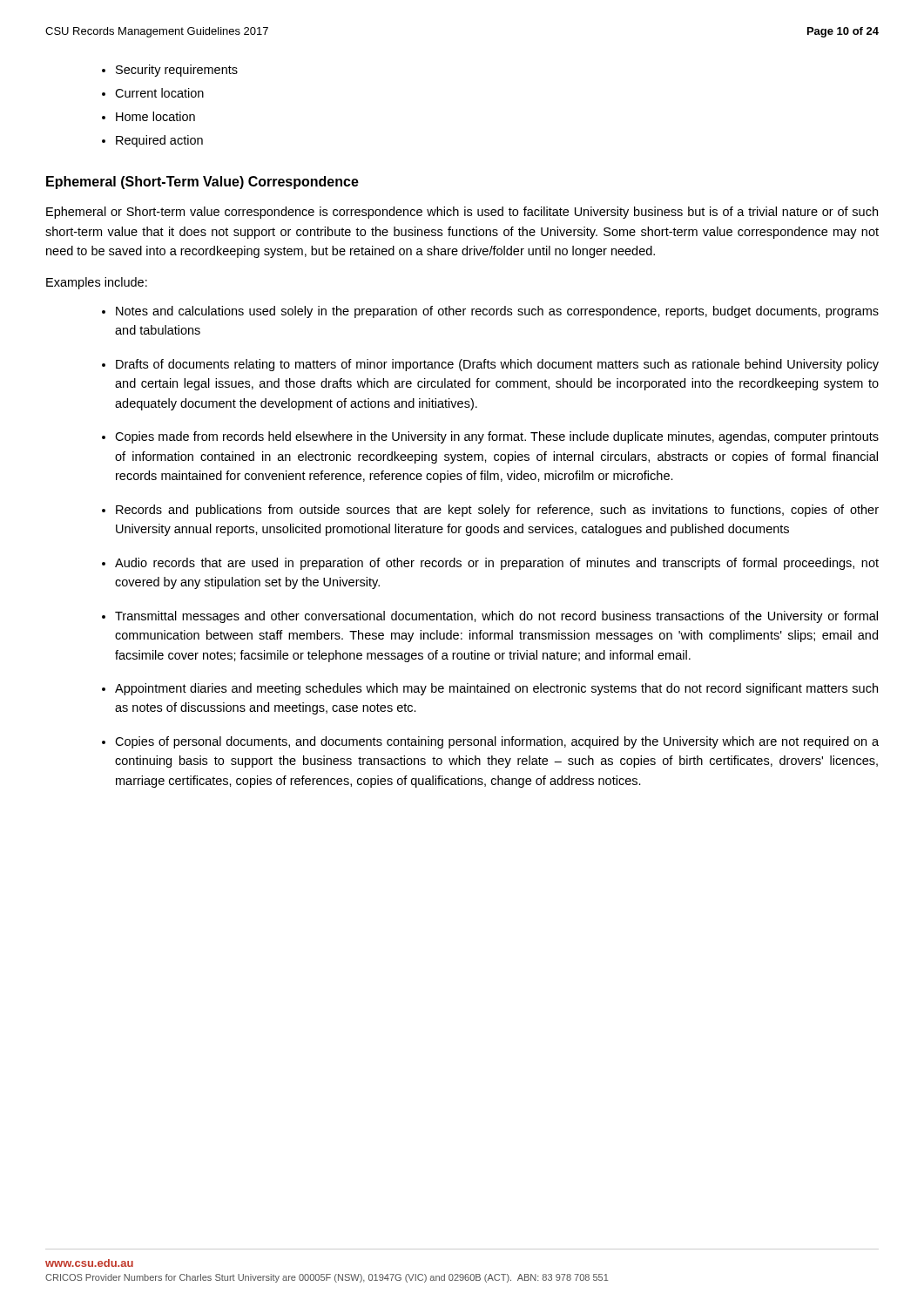Navigate to the region starting "Required action"
924x1307 pixels.
click(x=159, y=140)
